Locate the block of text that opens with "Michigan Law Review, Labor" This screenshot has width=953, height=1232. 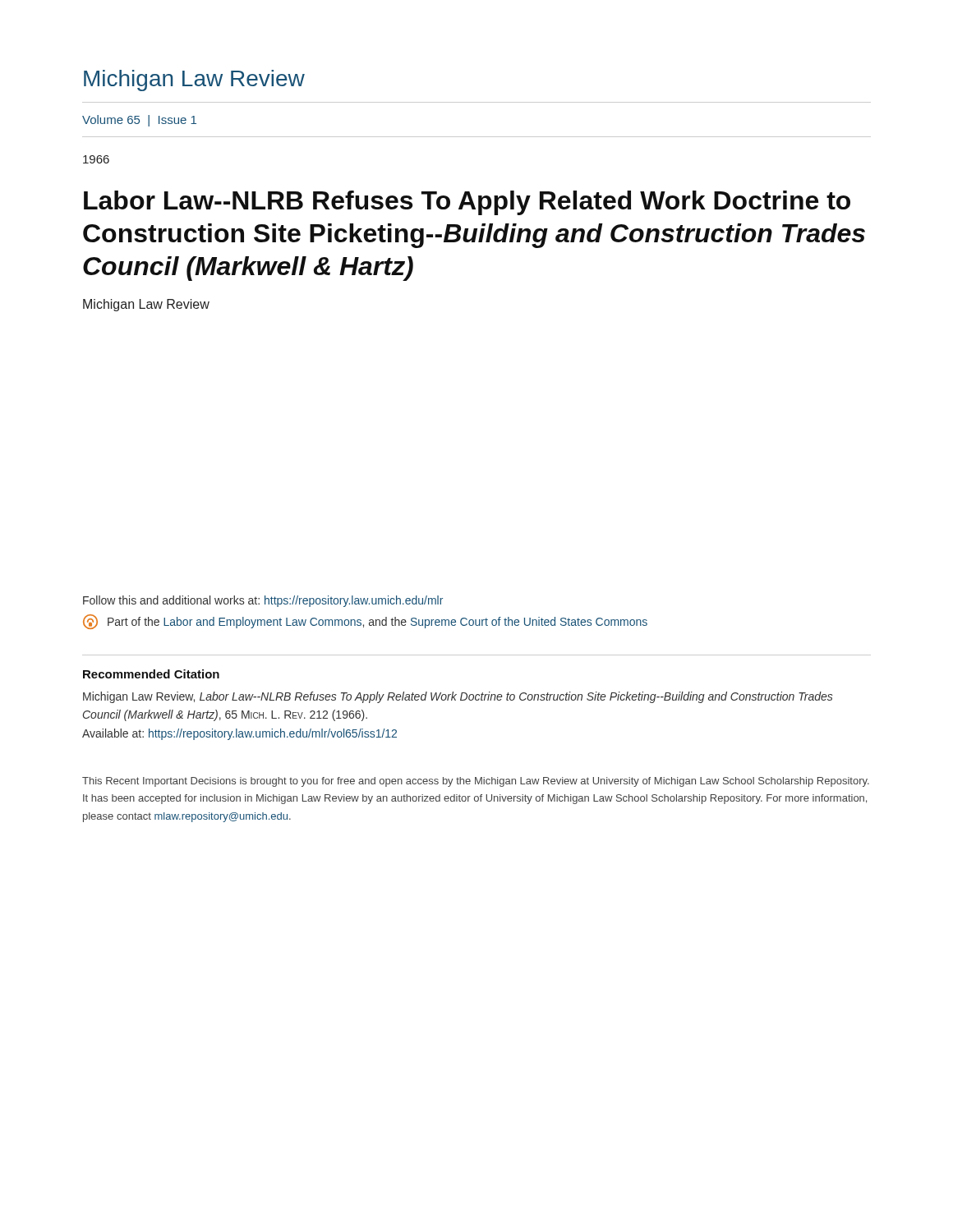click(458, 697)
